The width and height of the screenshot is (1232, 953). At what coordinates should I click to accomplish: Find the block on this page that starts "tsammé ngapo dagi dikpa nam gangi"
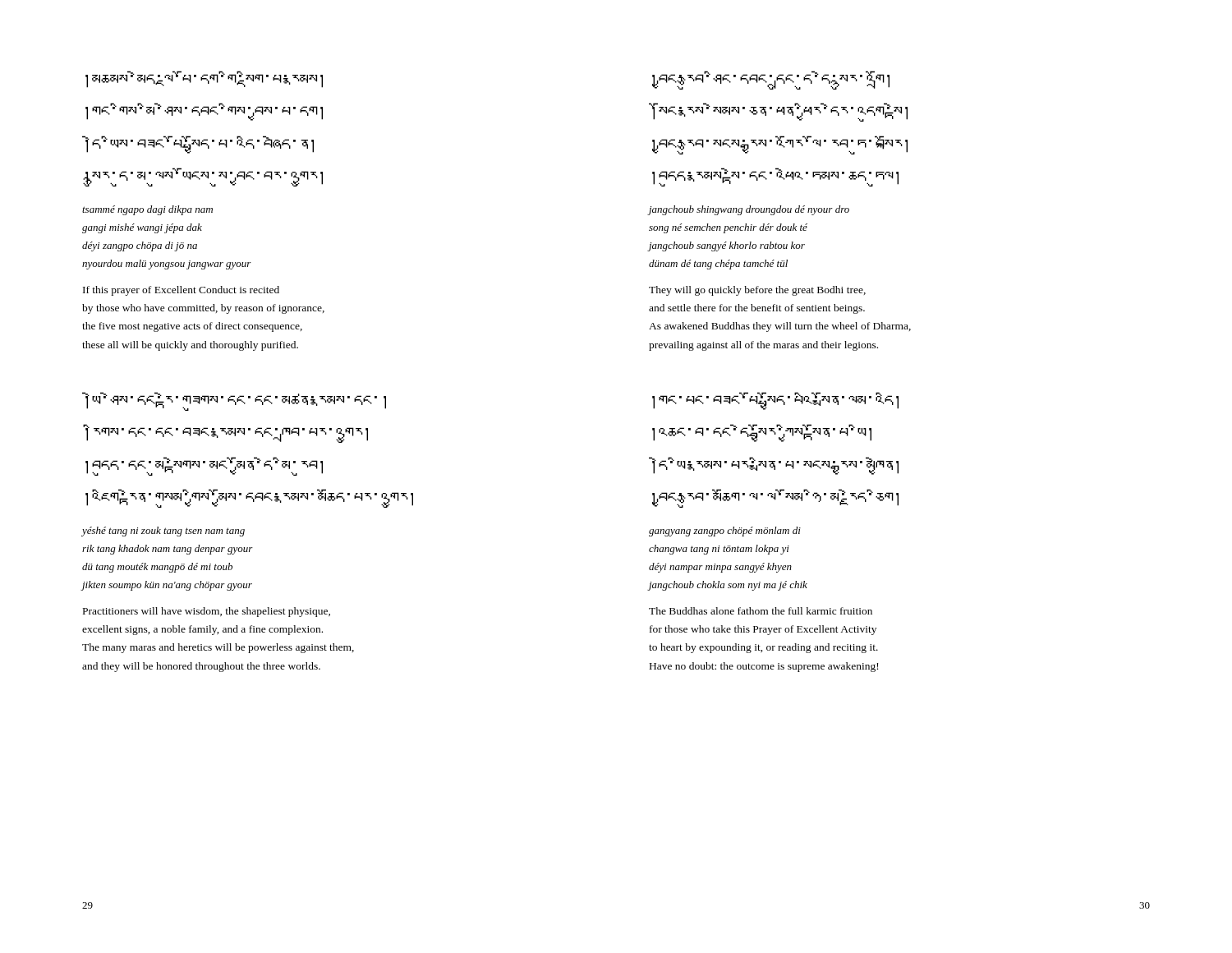167,236
